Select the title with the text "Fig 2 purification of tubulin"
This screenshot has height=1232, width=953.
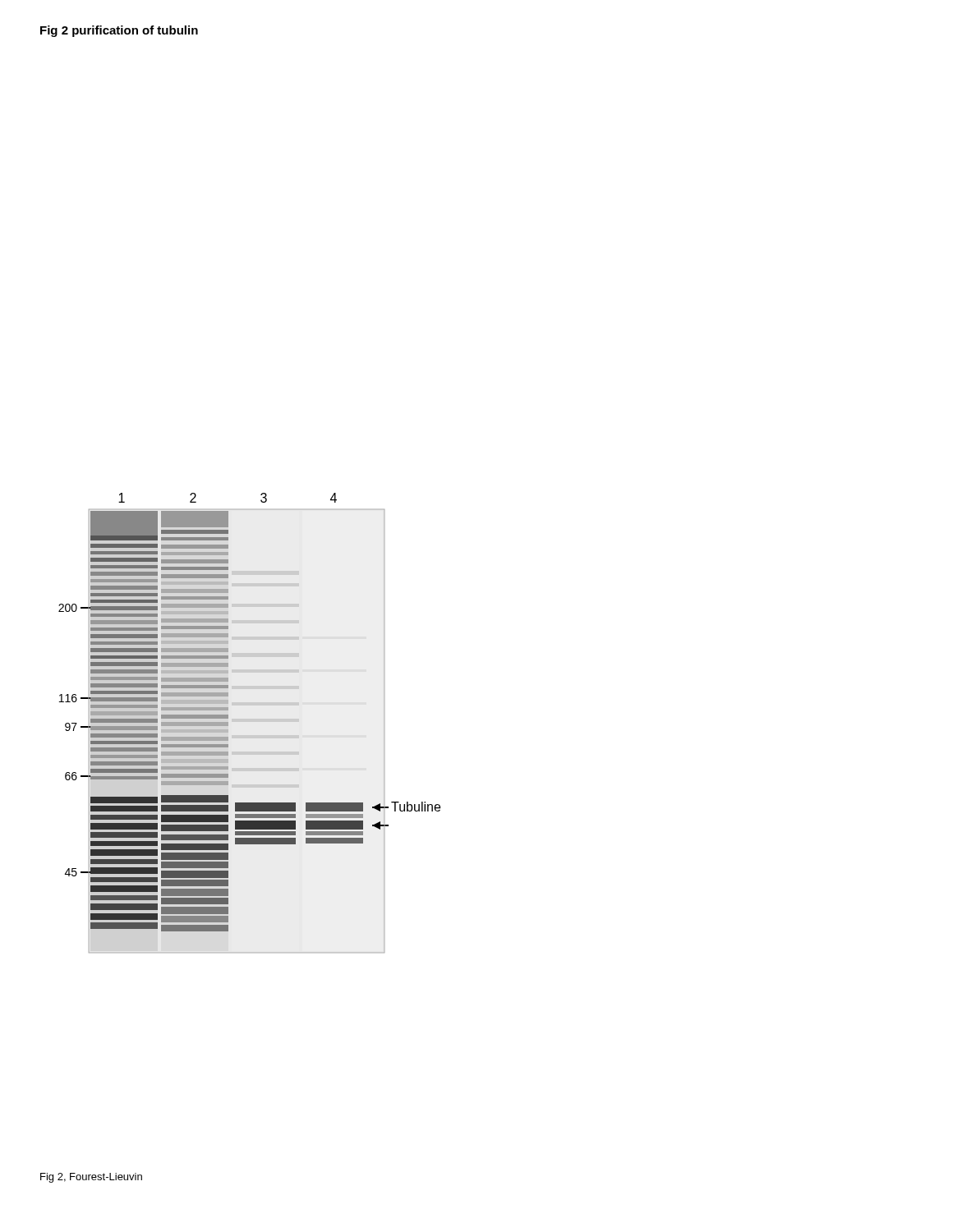tap(119, 30)
